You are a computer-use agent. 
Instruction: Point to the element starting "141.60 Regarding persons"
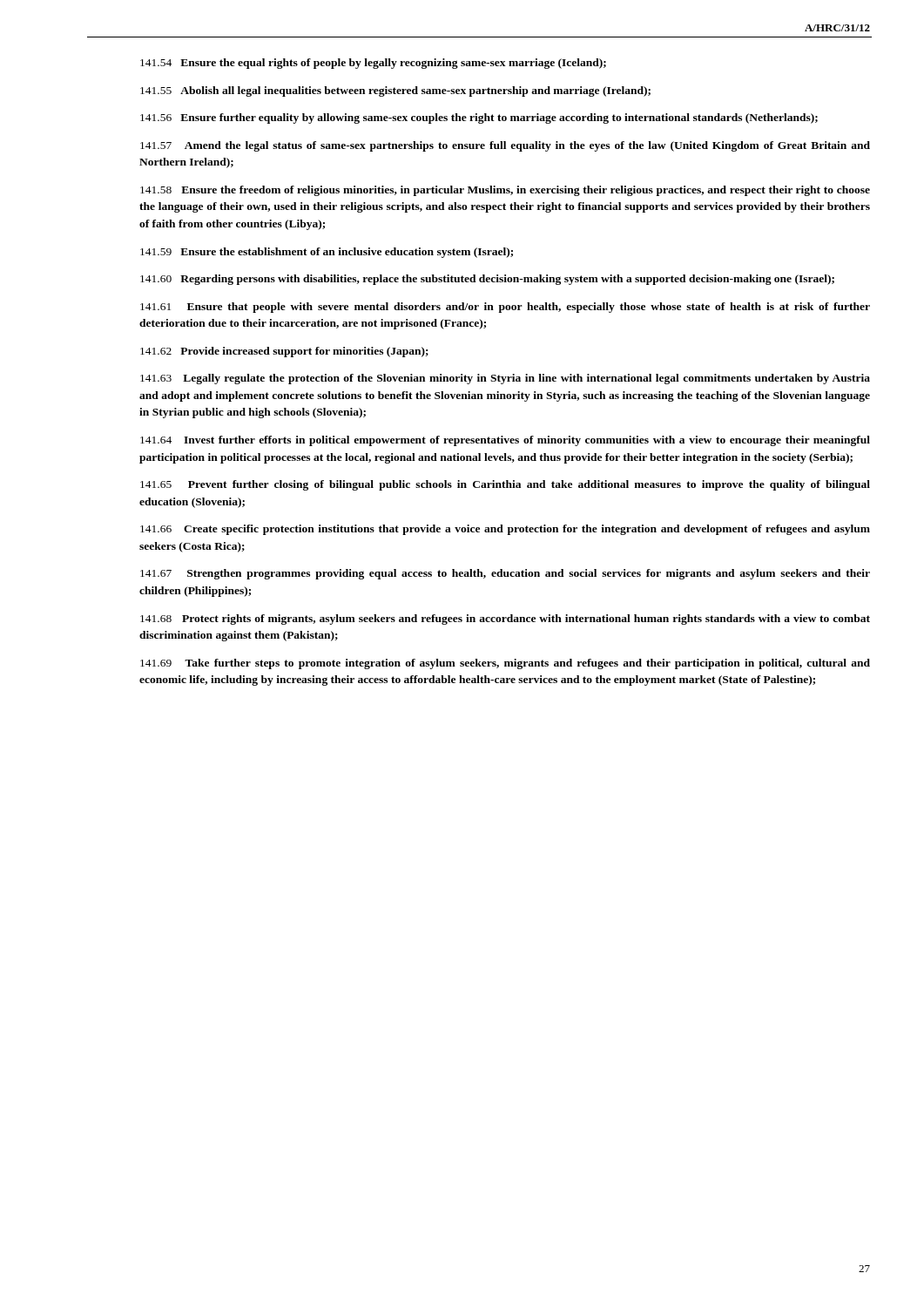[487, 278]
